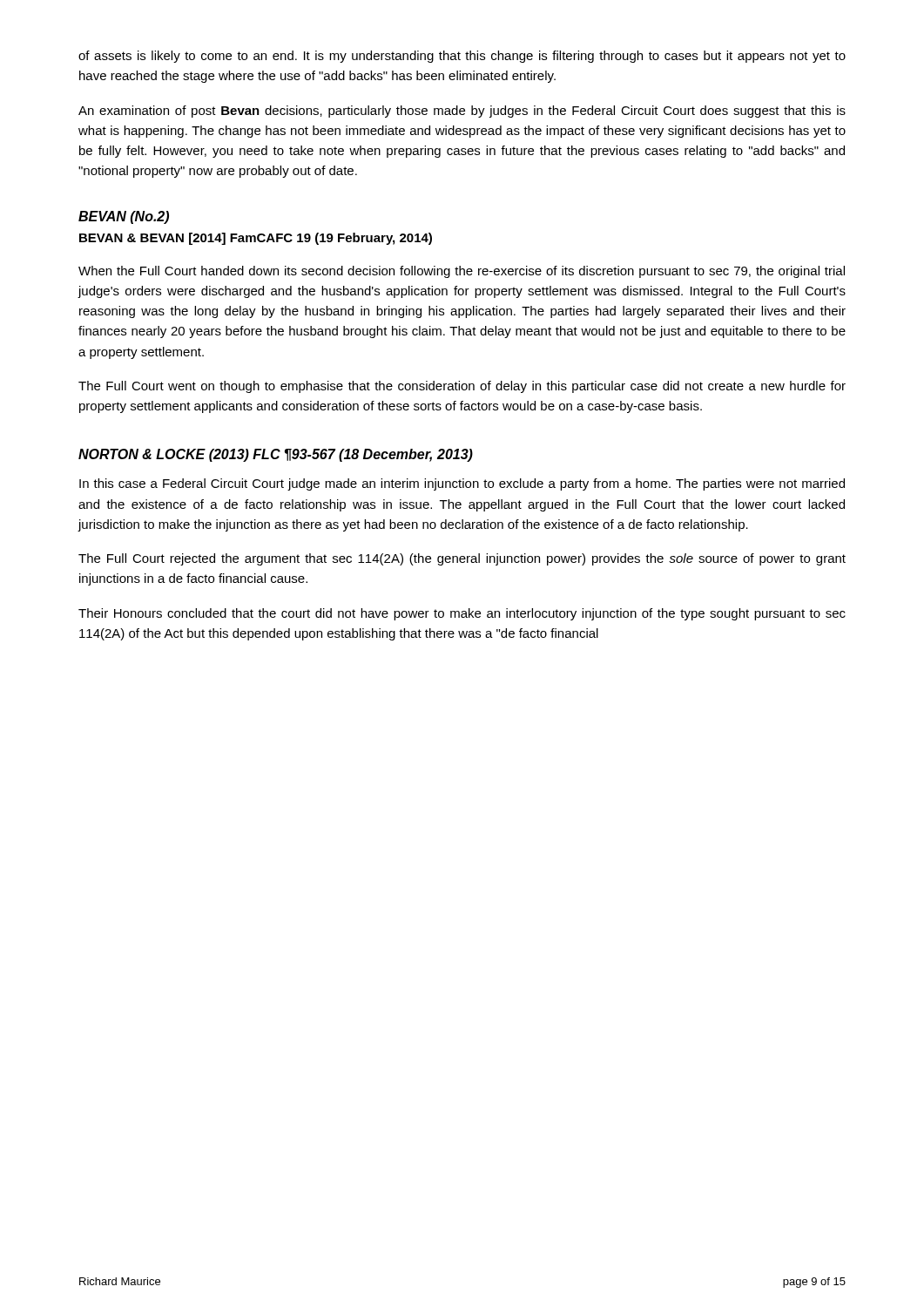Image resolution: width=924 pixels, height=1307 pixels.
Task: Select the block starting "Their Honours concluded that"
Action: click(x=462, y=623)
